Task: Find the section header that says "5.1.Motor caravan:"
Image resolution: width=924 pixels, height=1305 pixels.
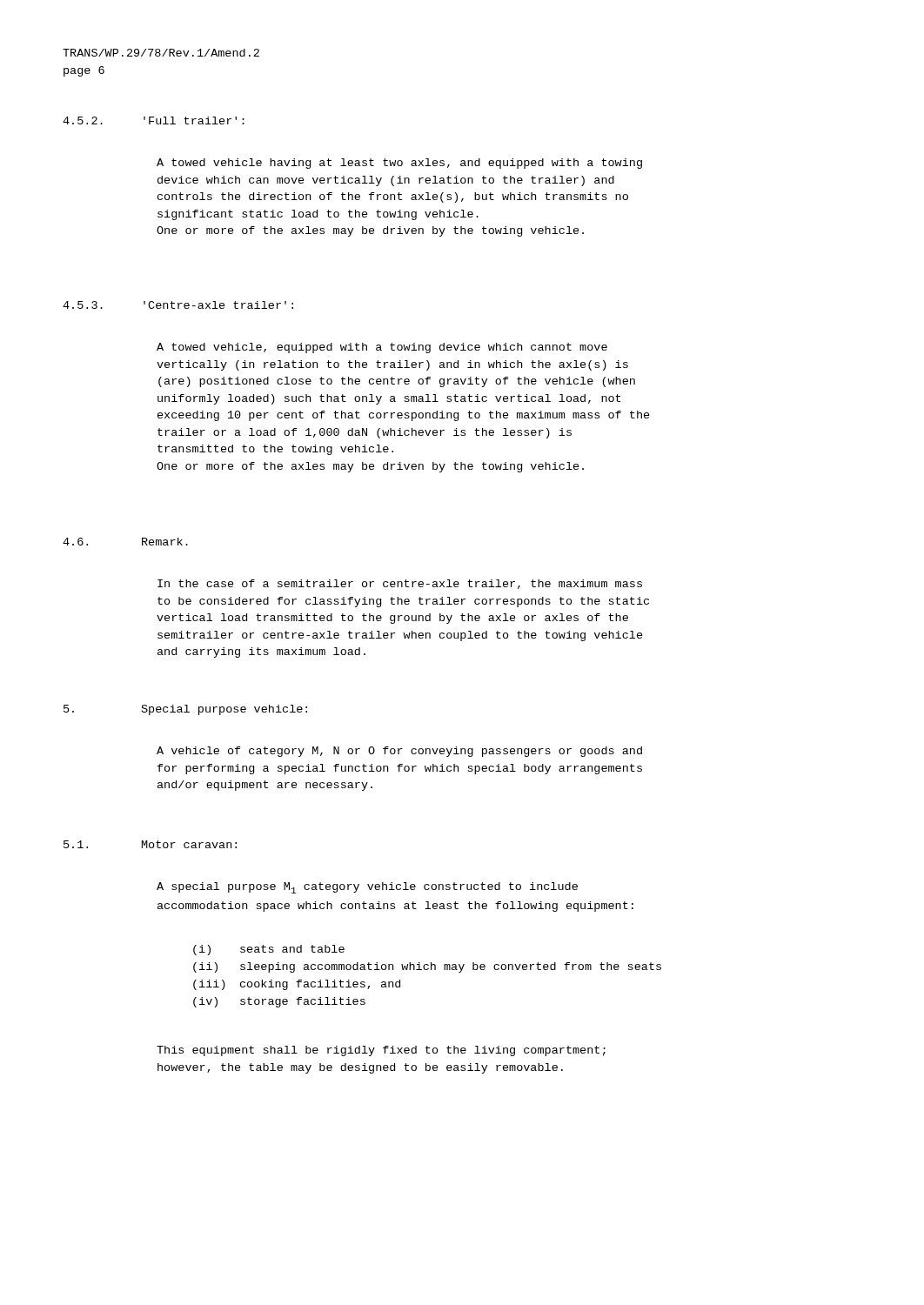Action: 151,845
